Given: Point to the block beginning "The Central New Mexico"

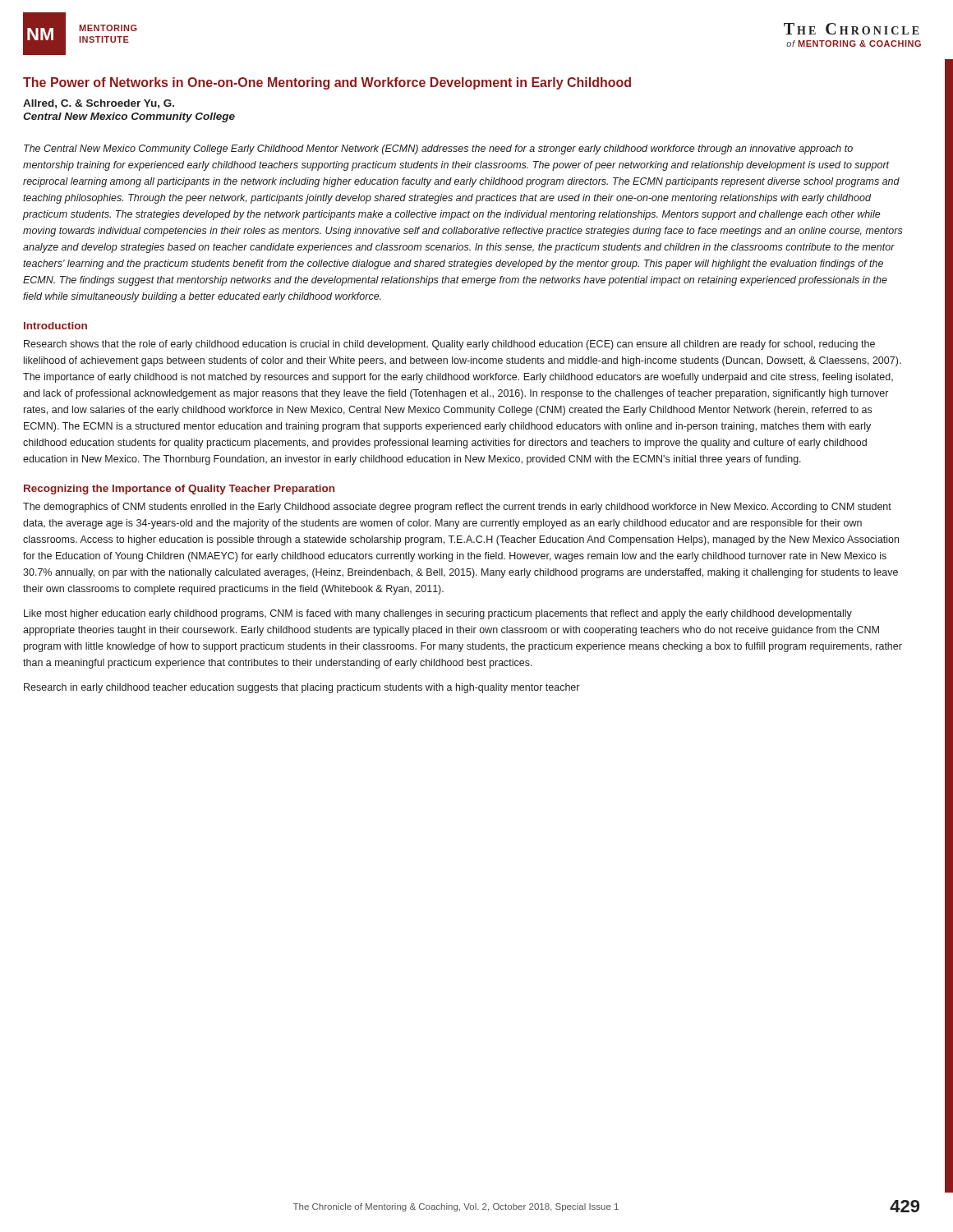Looking at the screenshot, I should click(463, 222).
